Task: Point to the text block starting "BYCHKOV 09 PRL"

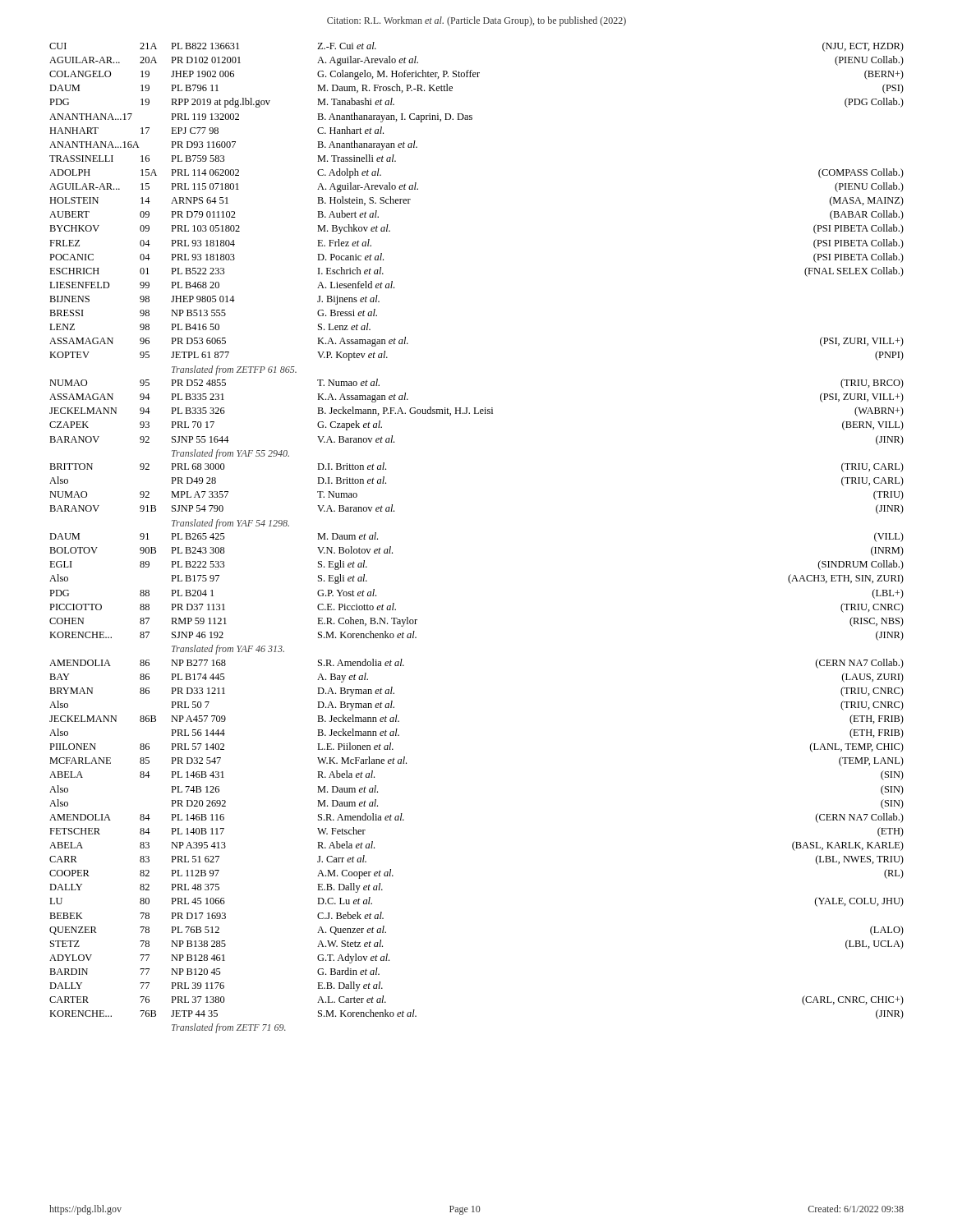Action: click(x=74, y=228)
